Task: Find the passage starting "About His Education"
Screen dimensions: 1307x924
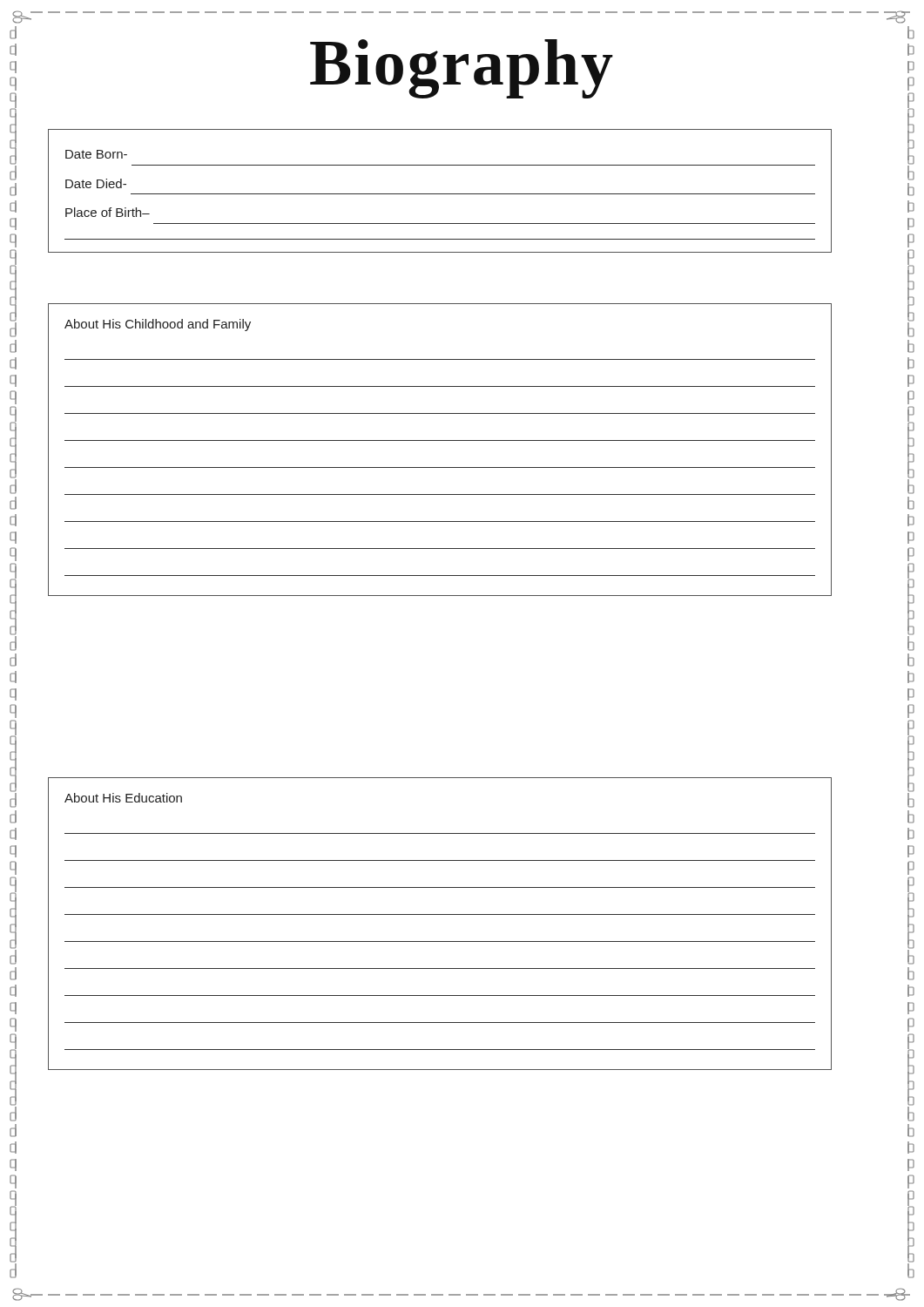Action: (x=124, y=798)
